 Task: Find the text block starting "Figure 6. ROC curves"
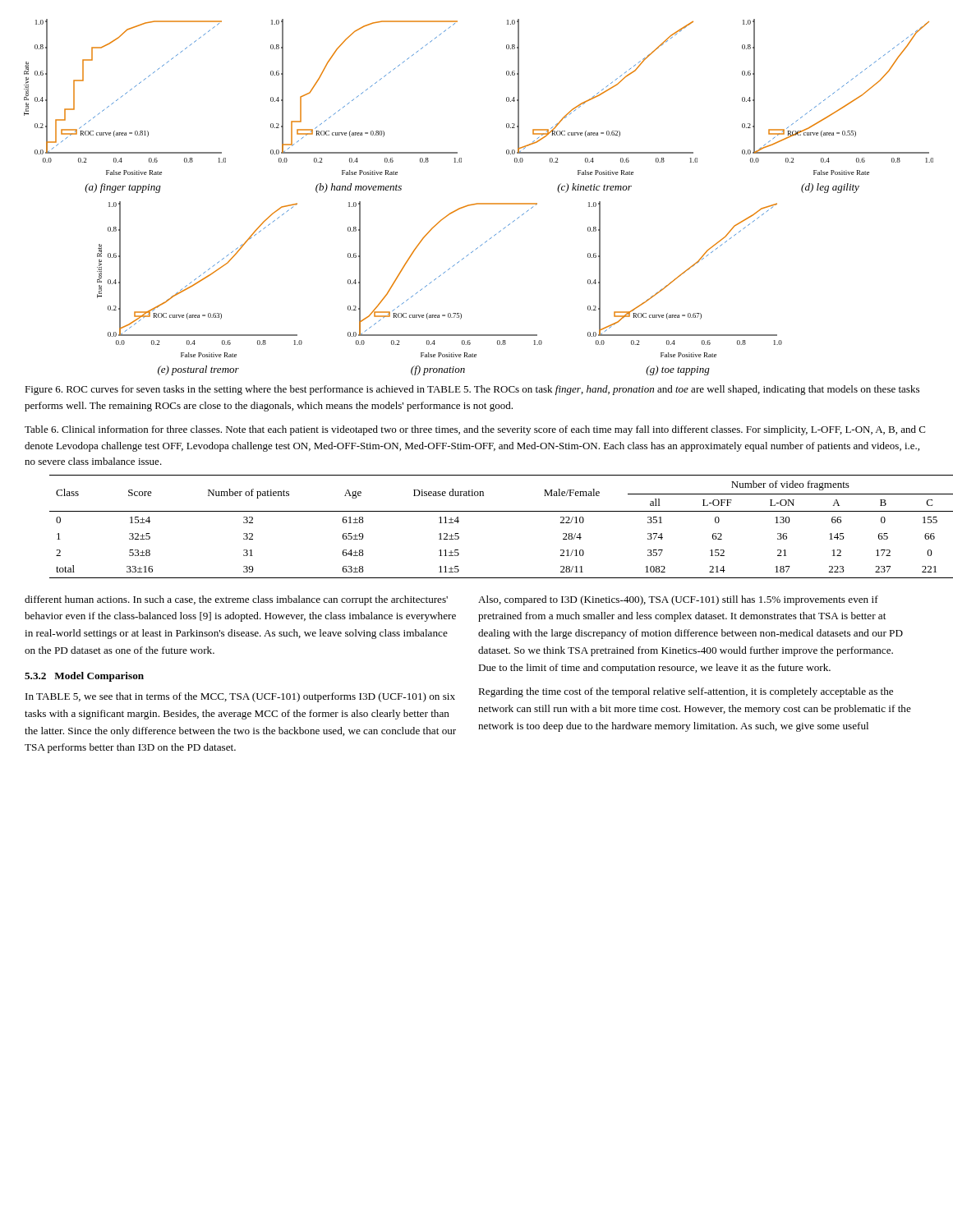472,397
